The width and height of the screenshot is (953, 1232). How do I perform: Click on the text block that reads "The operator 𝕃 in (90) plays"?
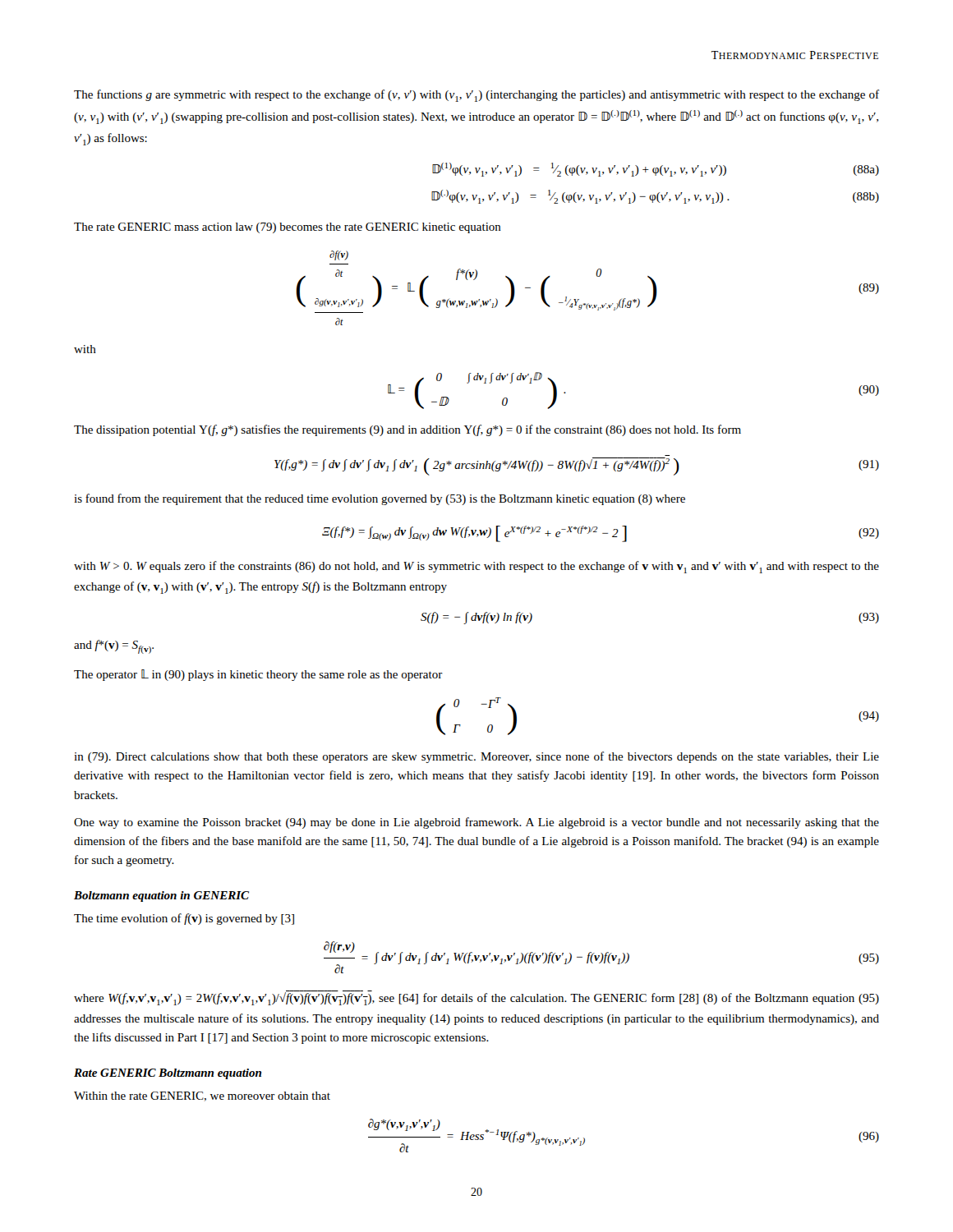pyautogui.click(x=258, y=674)
